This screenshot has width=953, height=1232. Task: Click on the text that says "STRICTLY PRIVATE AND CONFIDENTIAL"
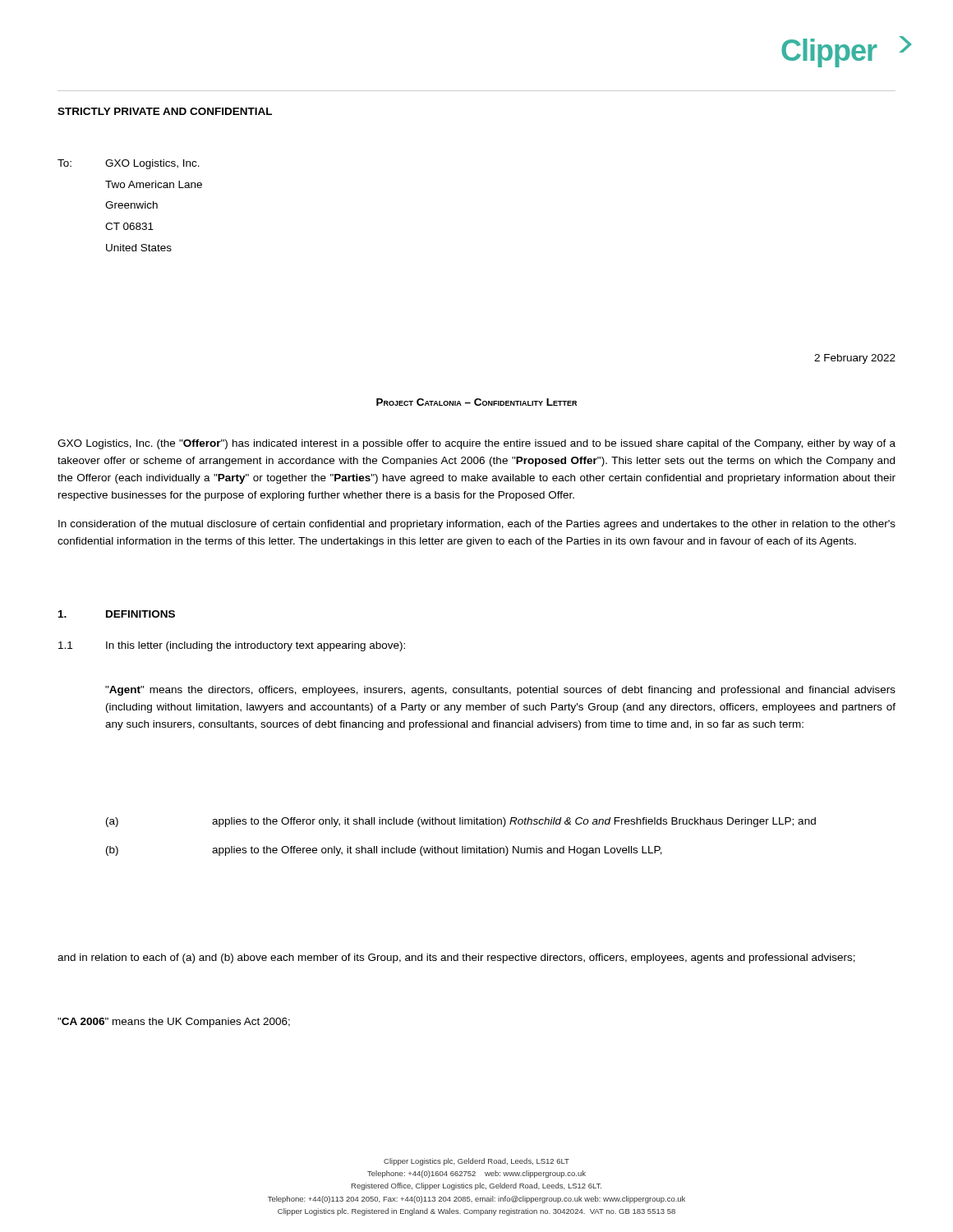pyautogui.click(x=165, y=111)
